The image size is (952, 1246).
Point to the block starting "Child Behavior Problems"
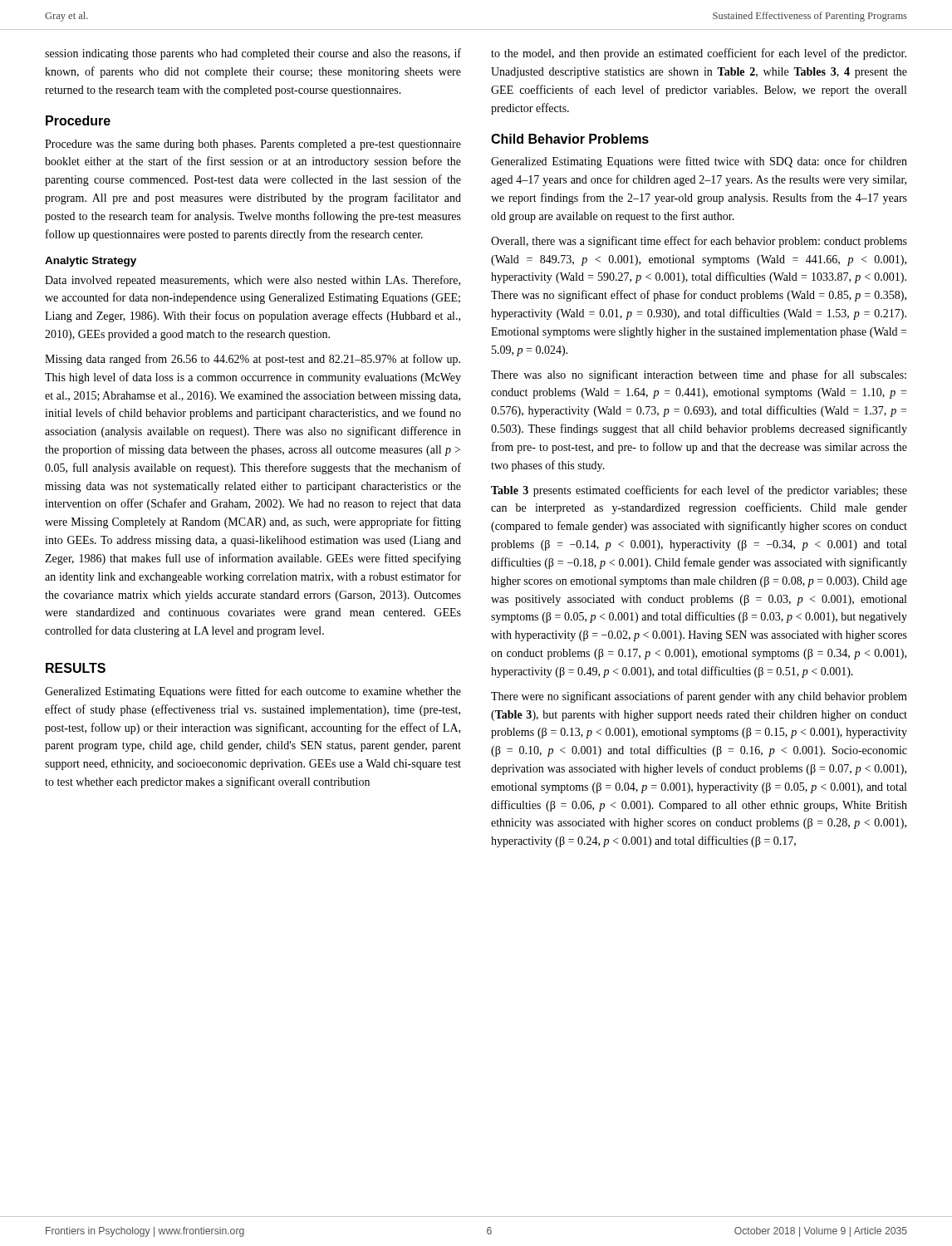tap(570, 139)
